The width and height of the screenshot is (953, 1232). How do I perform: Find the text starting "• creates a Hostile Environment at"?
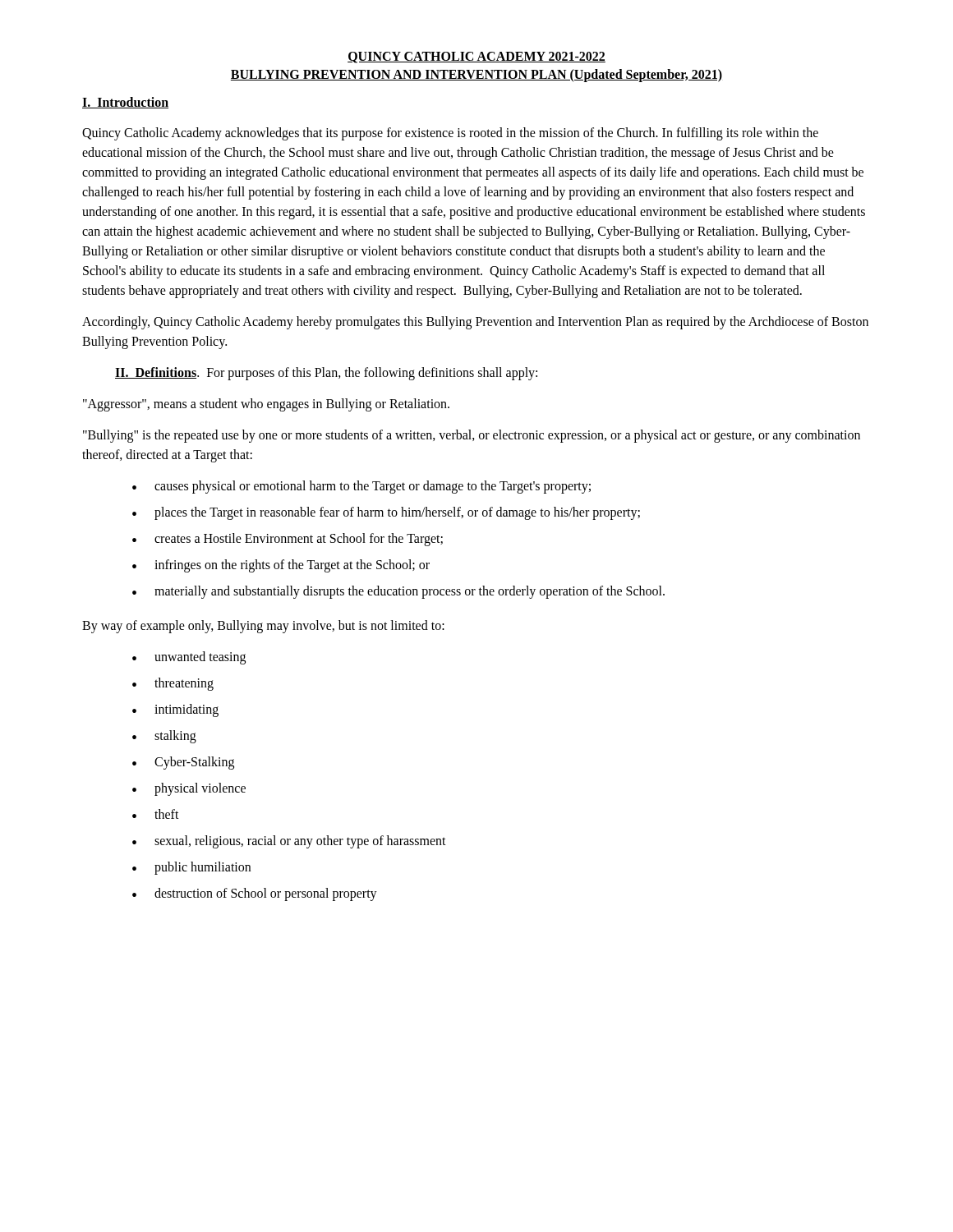(x=288, y=540)
